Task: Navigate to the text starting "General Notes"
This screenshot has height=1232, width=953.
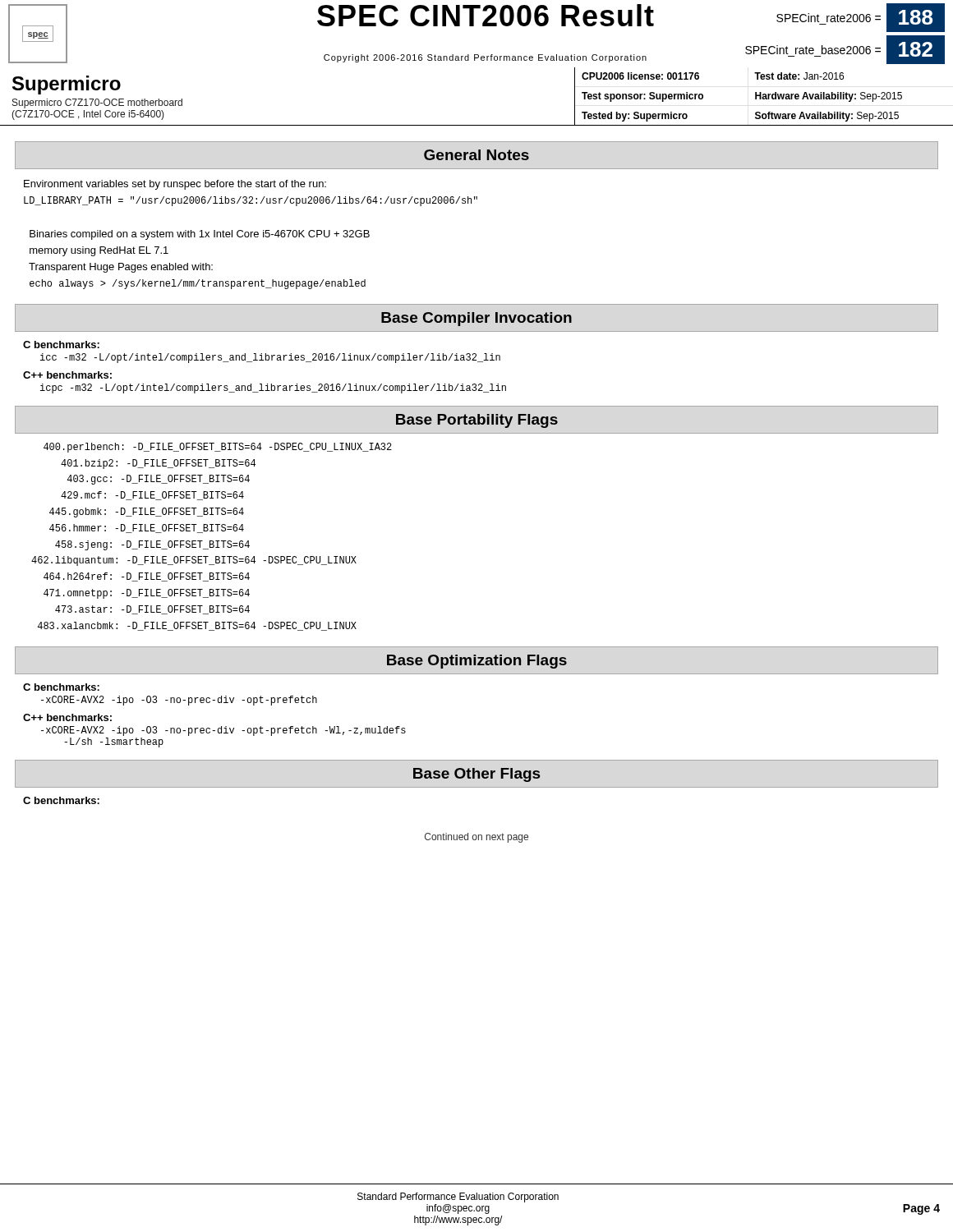Action: [x=476, y=155]
